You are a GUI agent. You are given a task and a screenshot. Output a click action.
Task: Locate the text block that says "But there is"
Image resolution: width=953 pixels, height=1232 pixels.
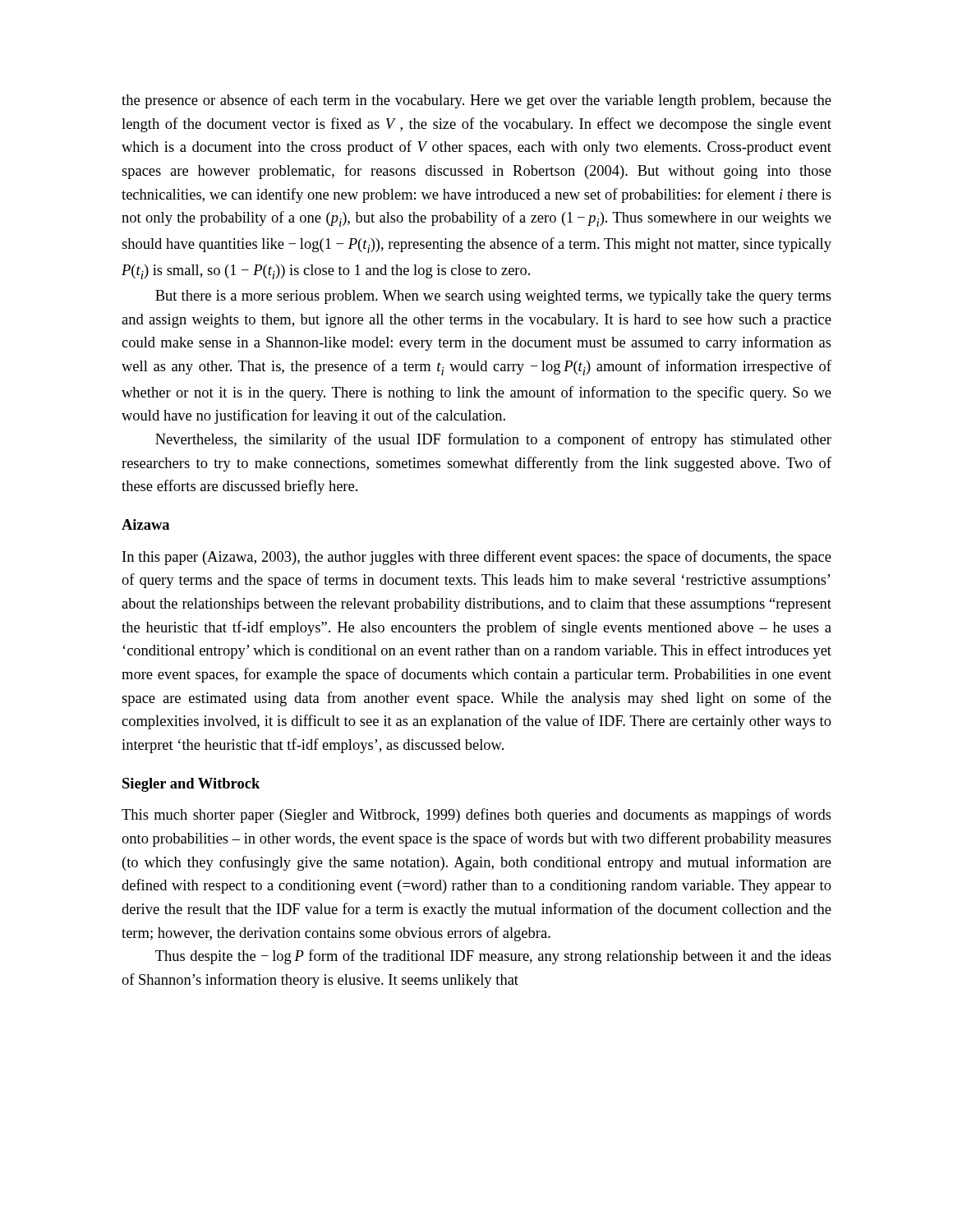(x=476, y=356)
